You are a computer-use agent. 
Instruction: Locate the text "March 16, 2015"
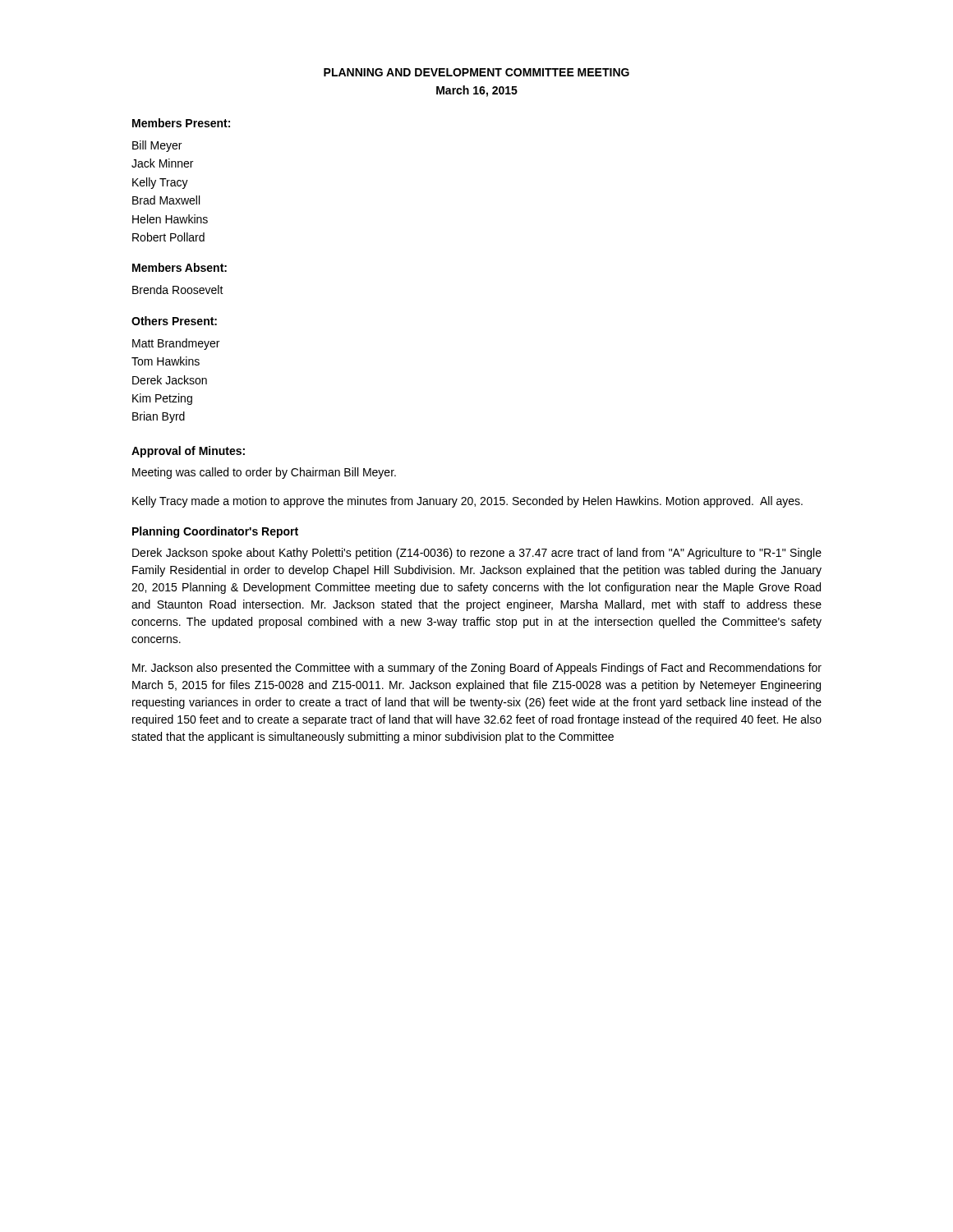tap(476, 90)
